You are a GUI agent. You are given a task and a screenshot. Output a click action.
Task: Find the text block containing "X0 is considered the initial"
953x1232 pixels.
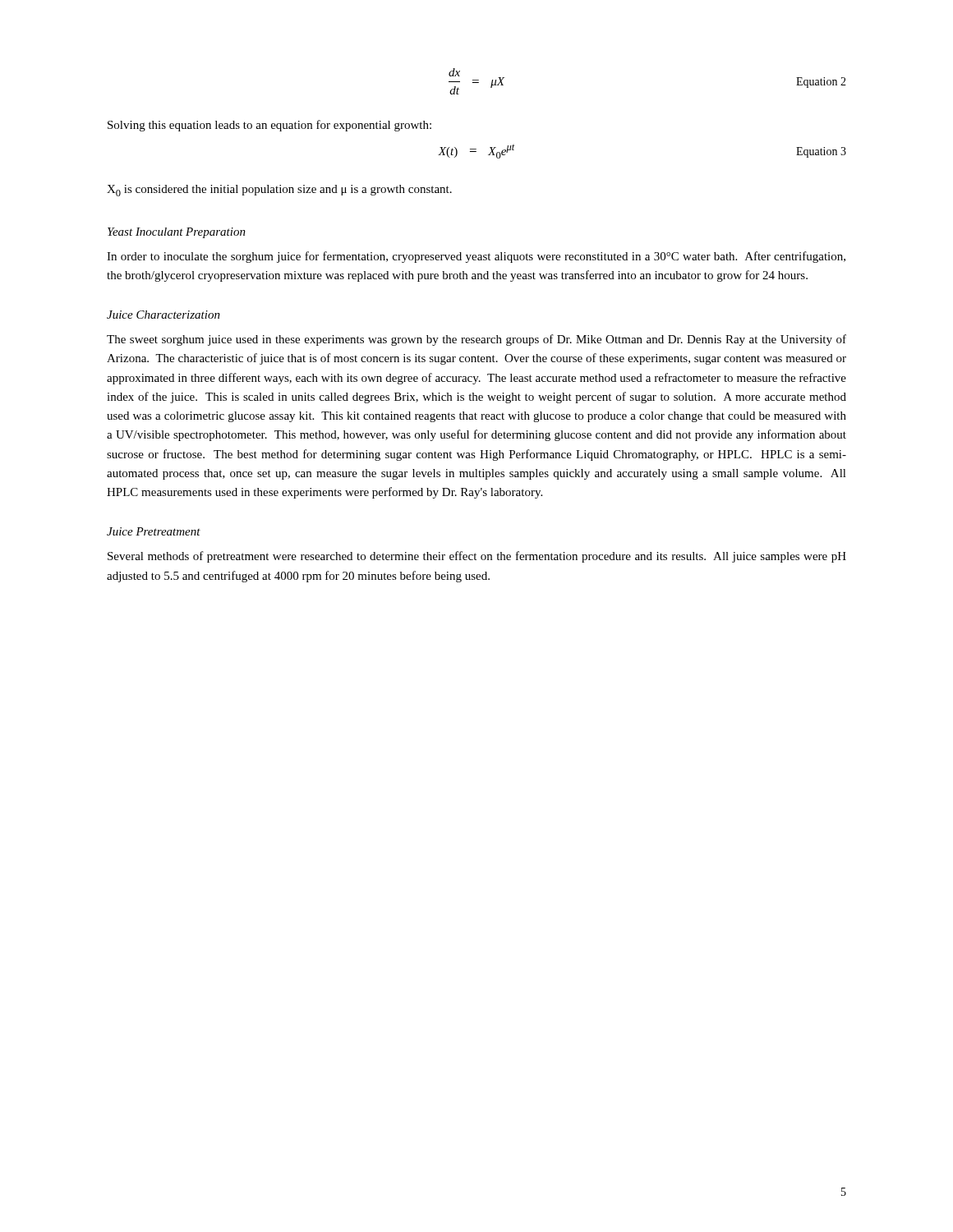280,191
